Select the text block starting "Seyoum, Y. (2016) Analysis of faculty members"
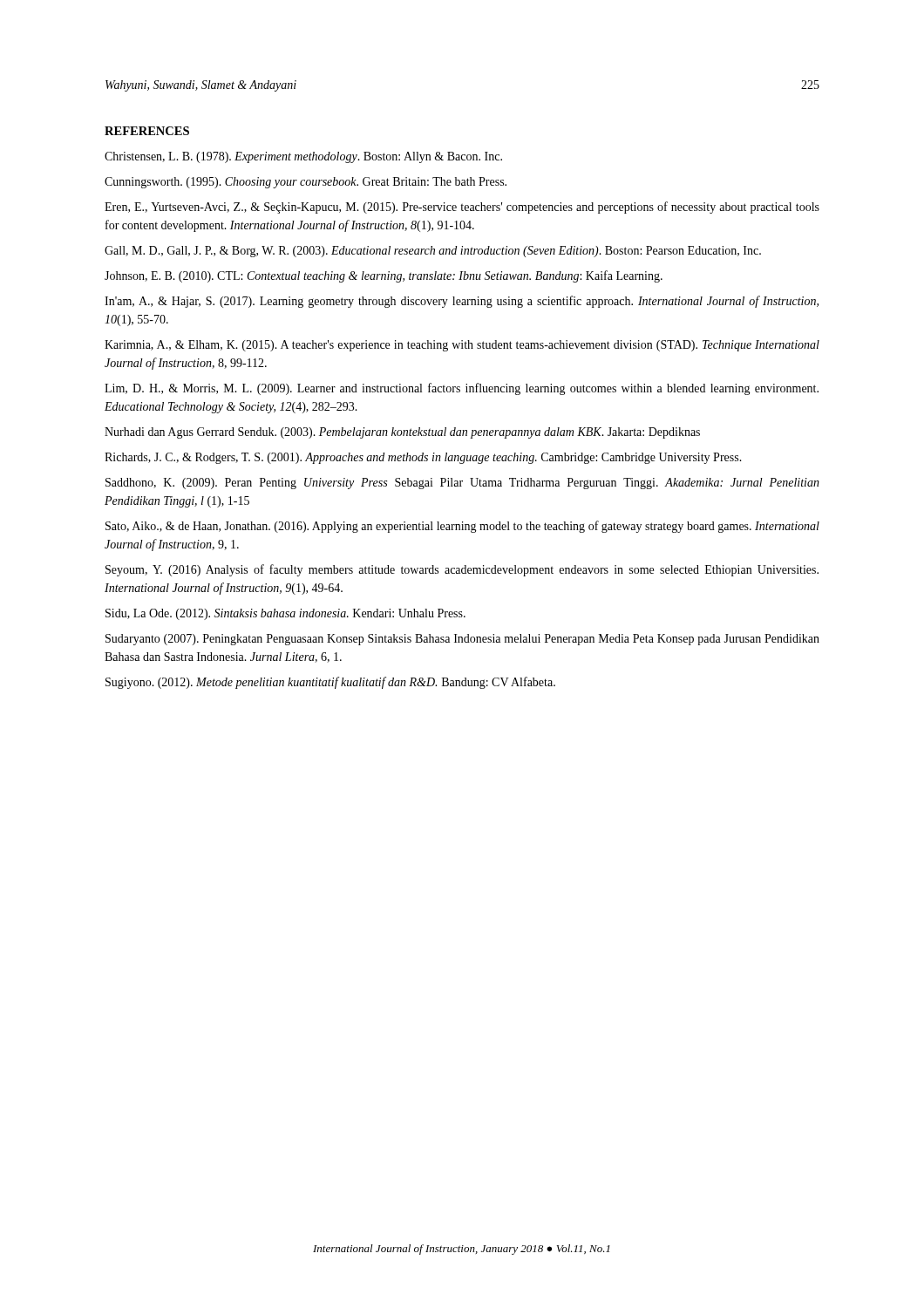The width and height of the screenshot is (924, 1308). [x=462, y=579]
